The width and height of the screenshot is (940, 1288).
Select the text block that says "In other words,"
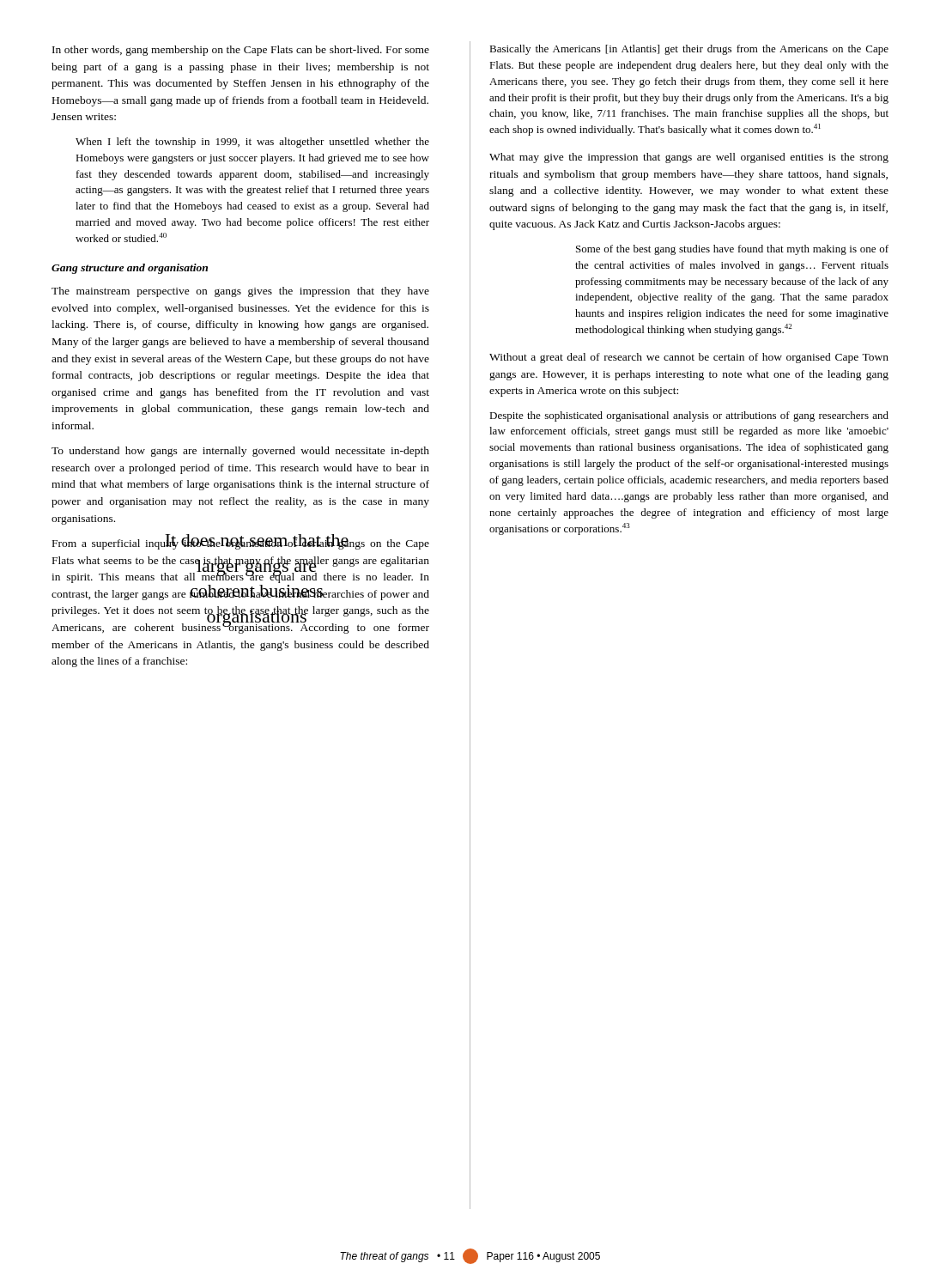[240, 83]
